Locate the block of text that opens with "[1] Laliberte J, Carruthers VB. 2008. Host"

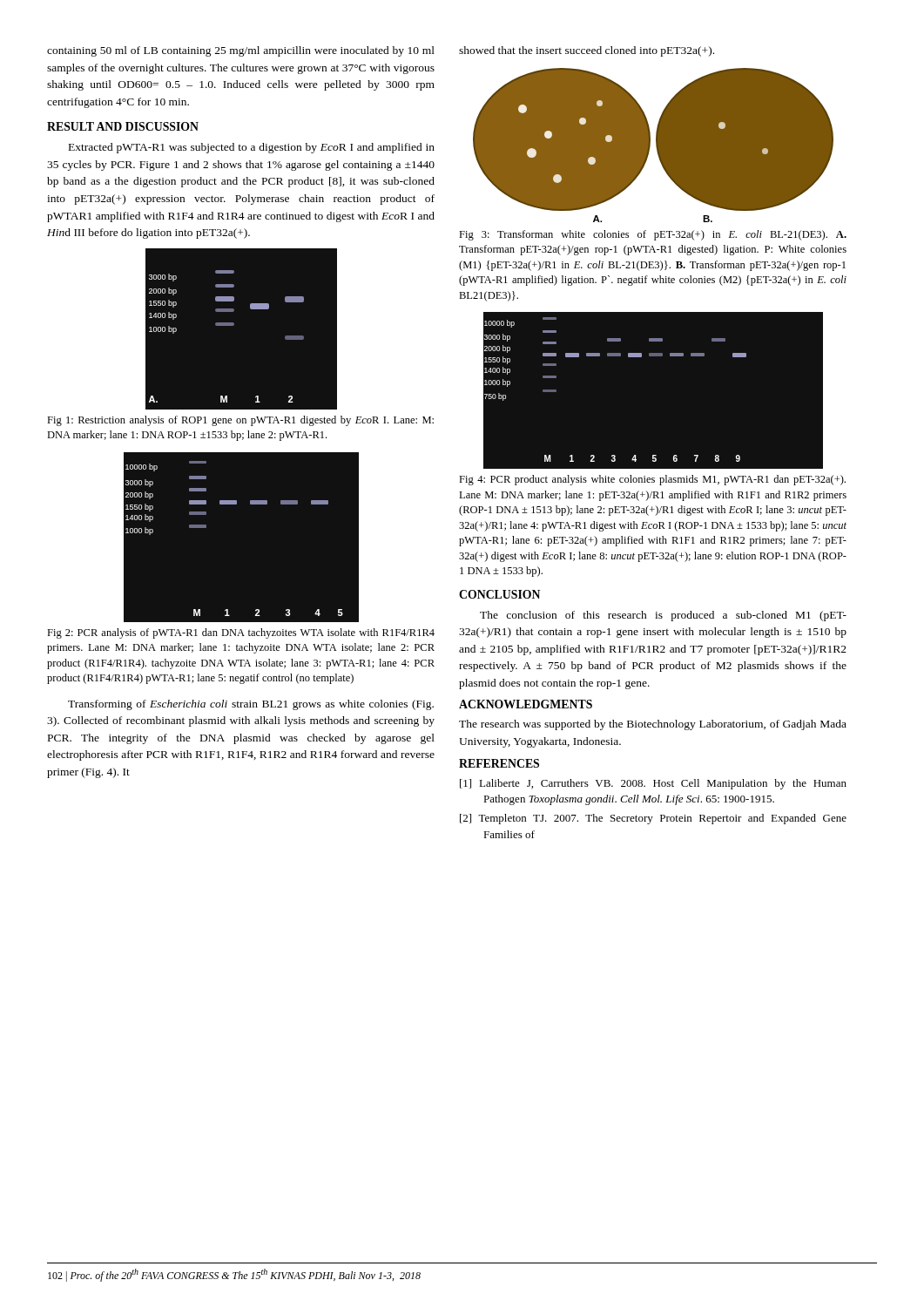(653, 791)
